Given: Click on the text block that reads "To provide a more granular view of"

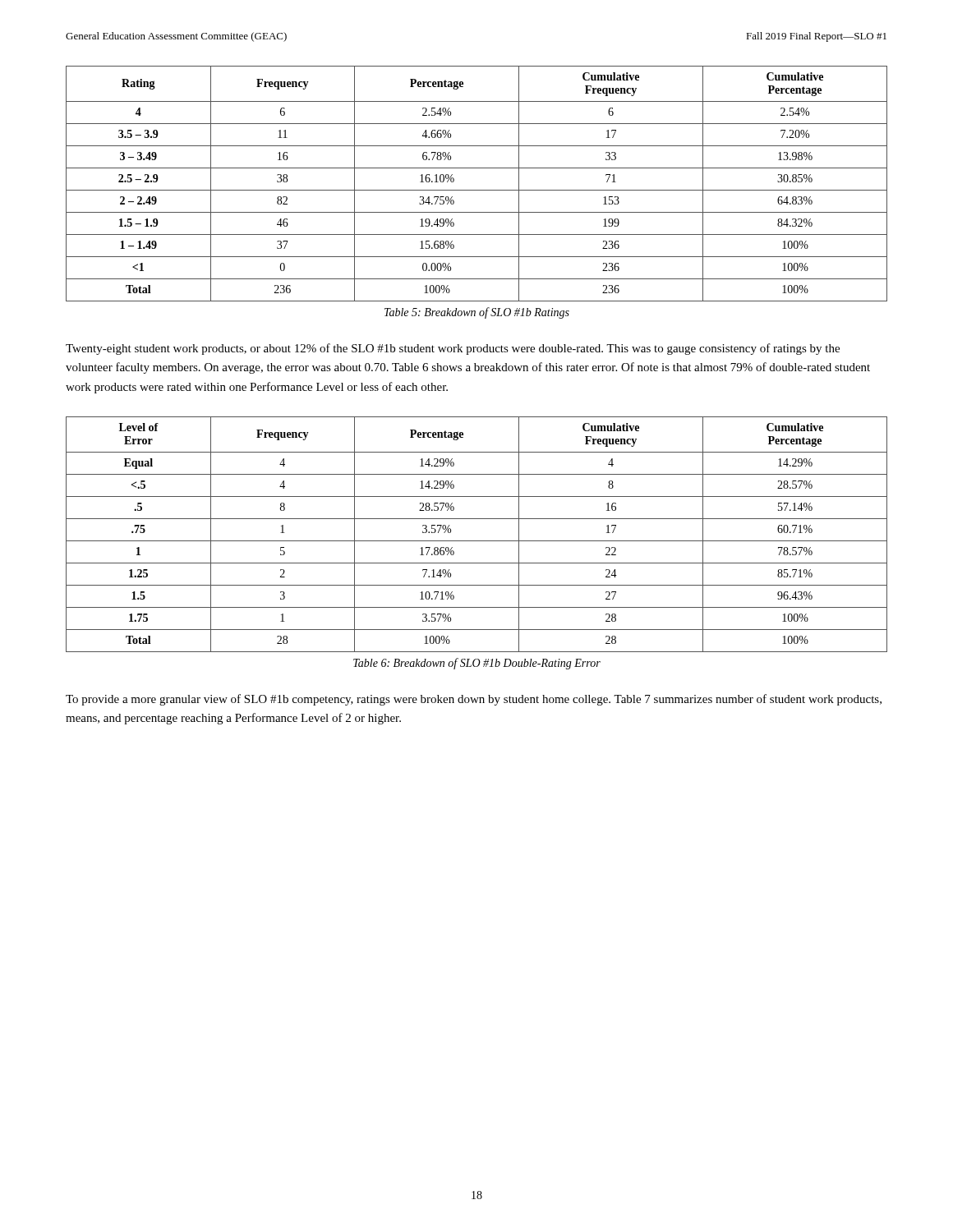Looking at the screenshot, I should 474,708.
